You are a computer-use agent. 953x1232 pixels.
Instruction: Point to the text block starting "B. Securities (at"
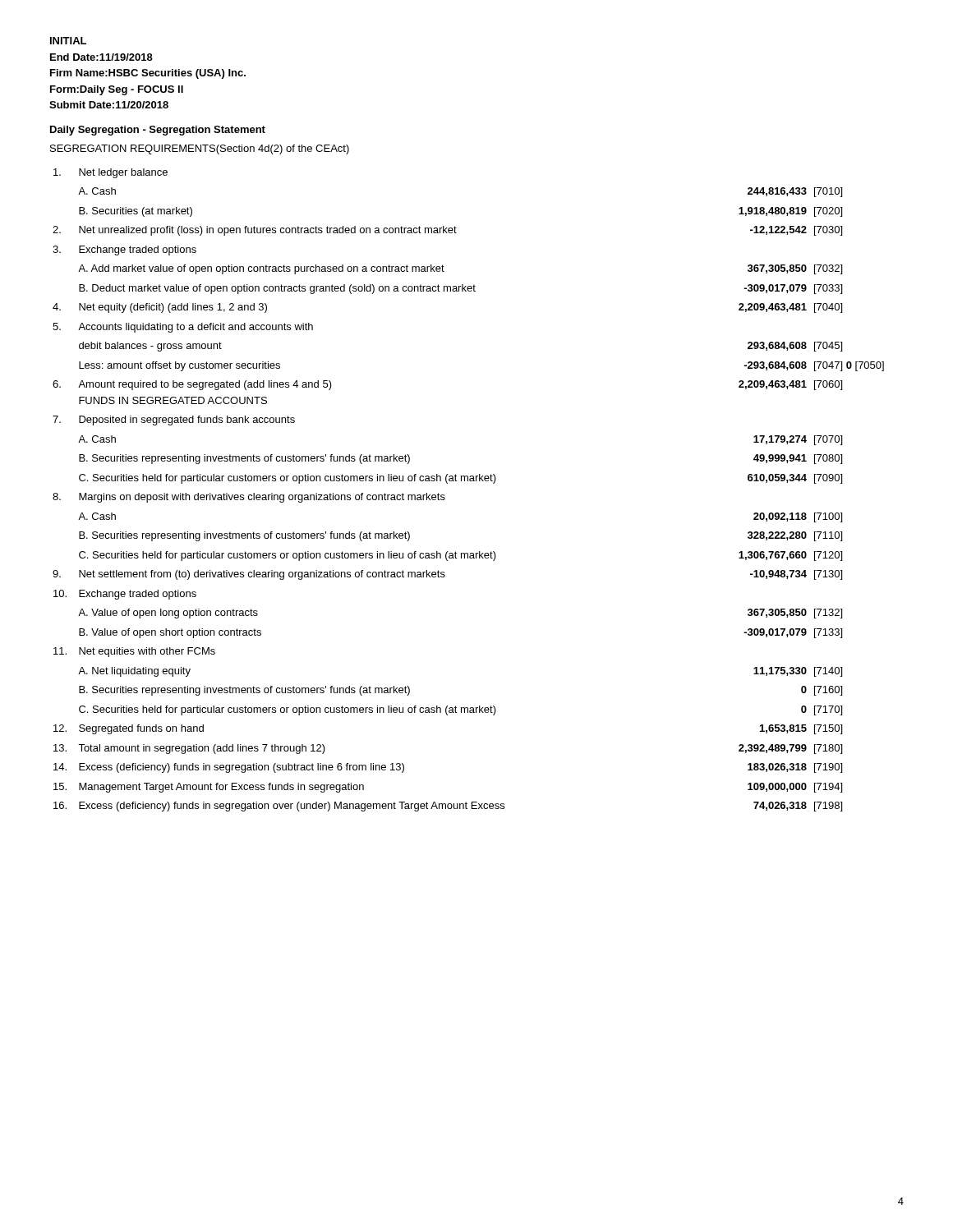pyautogui.click(x=135, y=211)
